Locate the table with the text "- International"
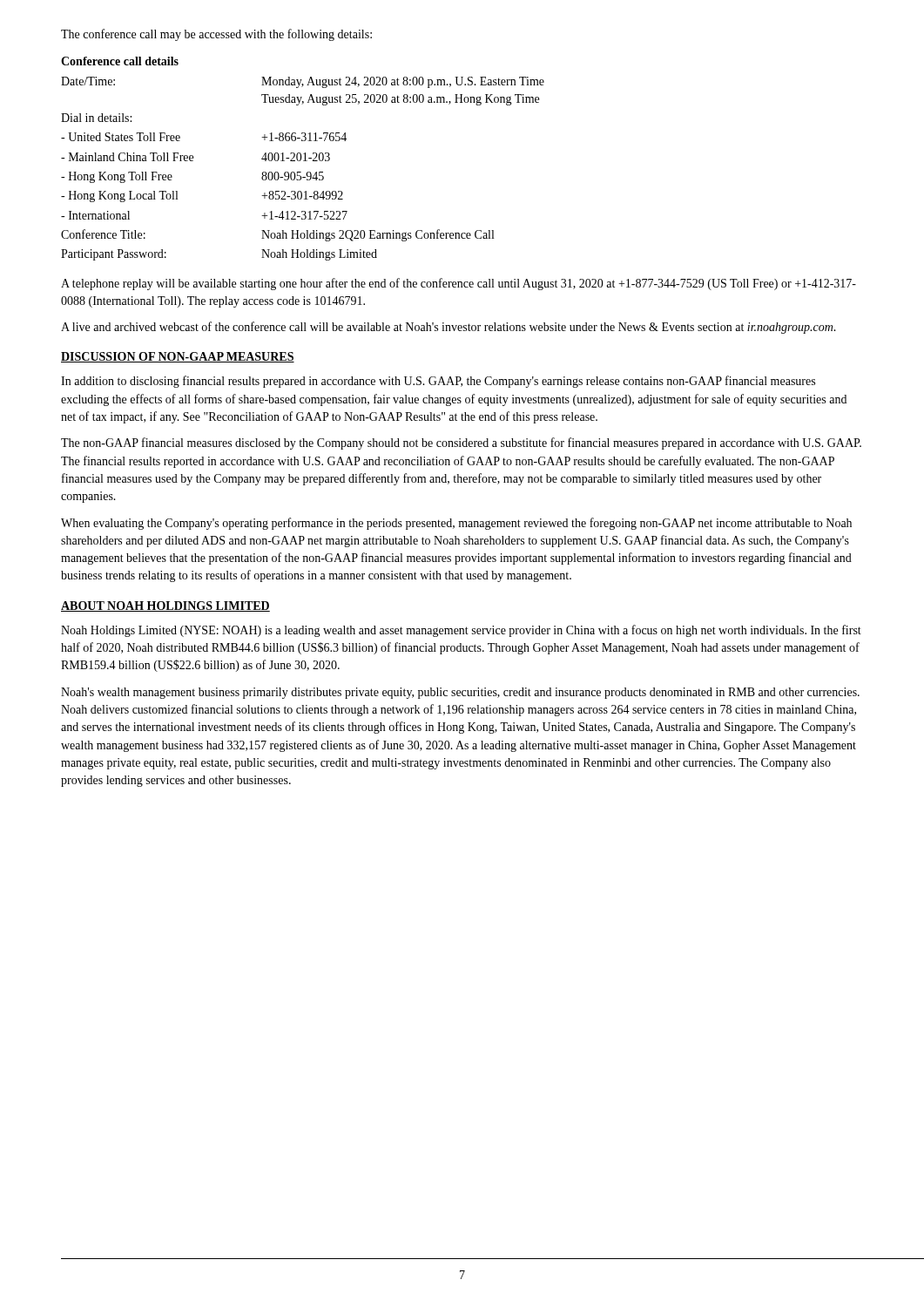This screenshot has width=924, height=1307. [x=462, y=159]
